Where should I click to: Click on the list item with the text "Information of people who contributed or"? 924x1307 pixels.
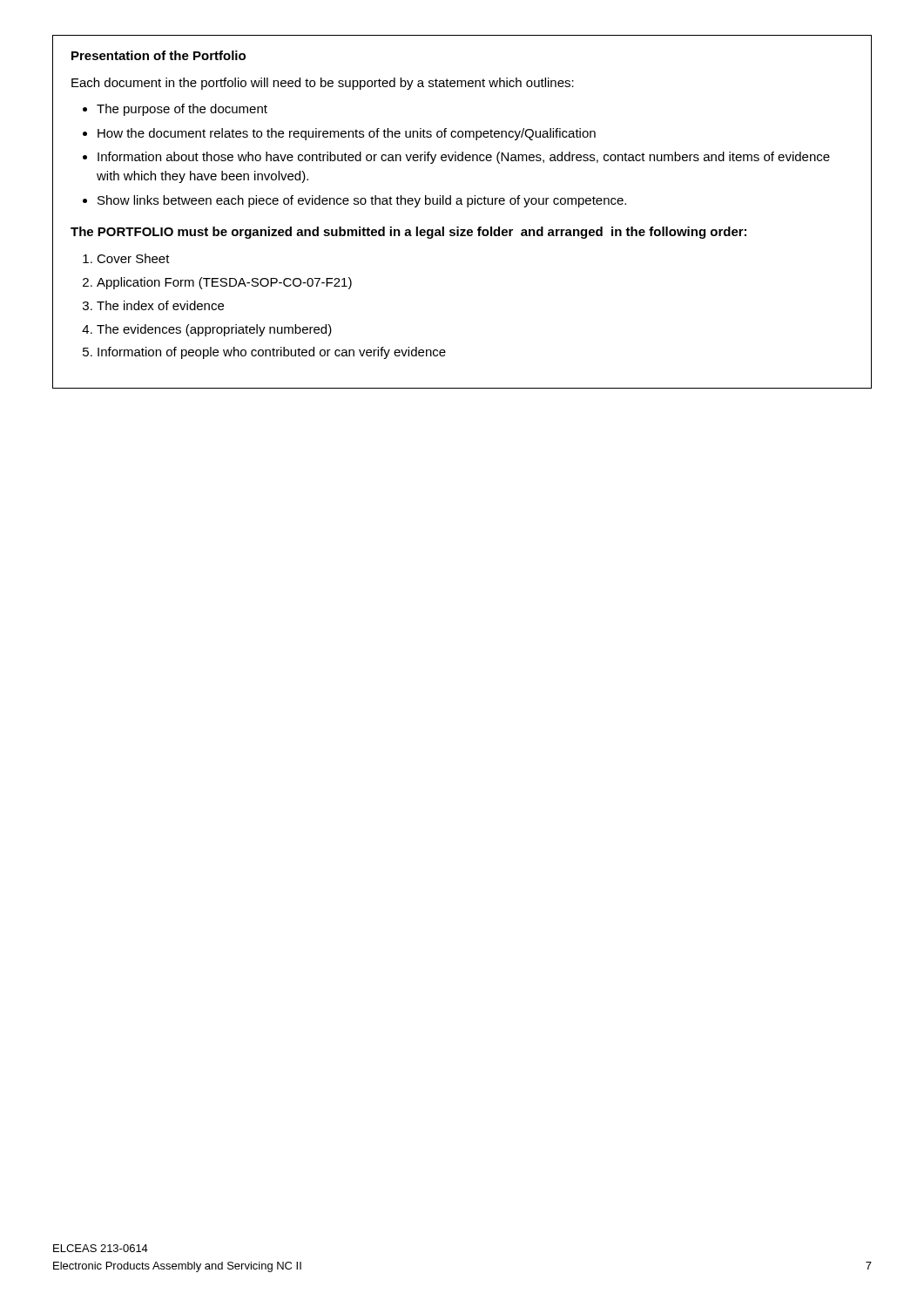point(271,352)
